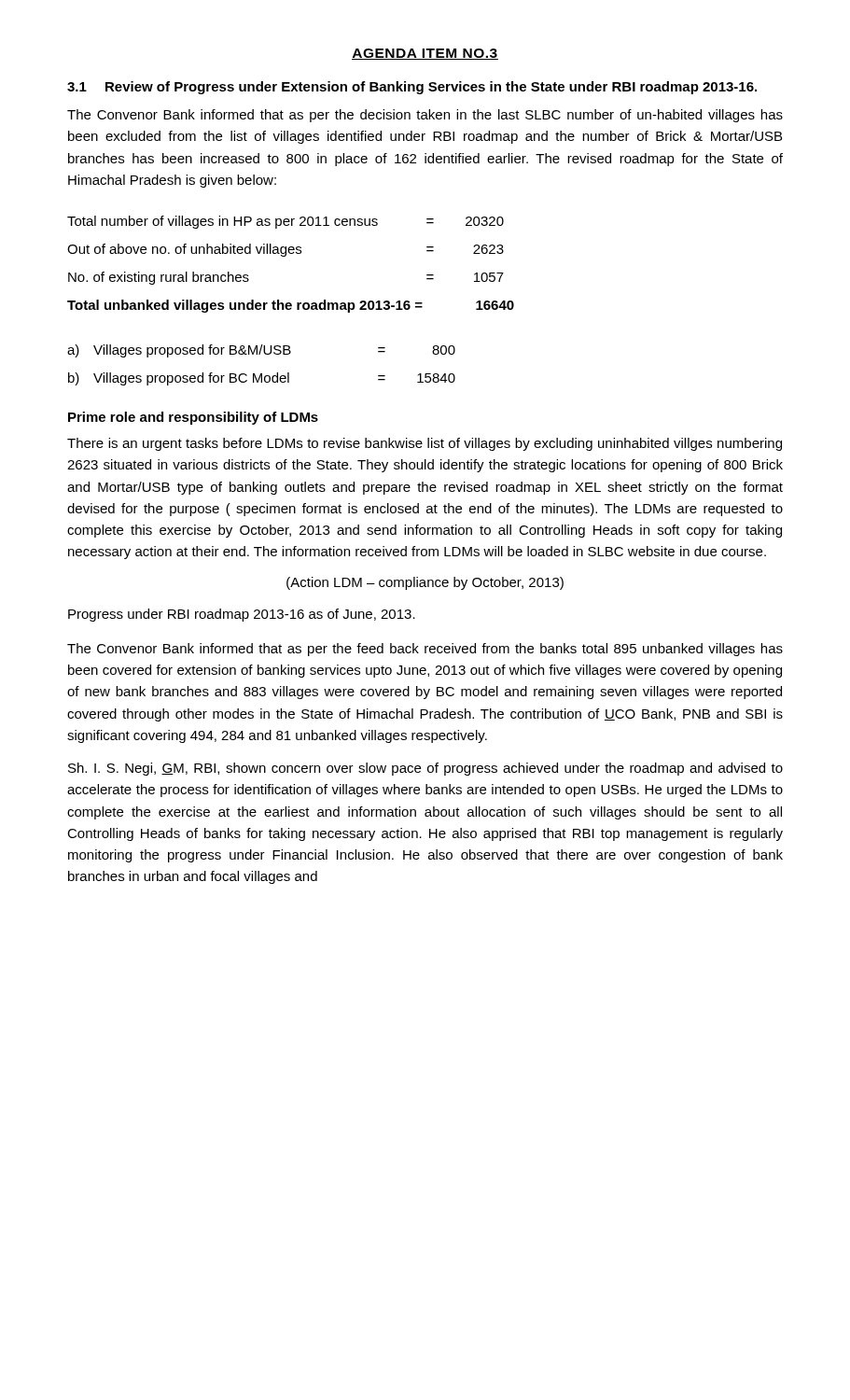Point to the block beginning "Progress under RBI roadmap 2013-16"
The height and width of the screenshot is (1400, 850).
(425, 613)
